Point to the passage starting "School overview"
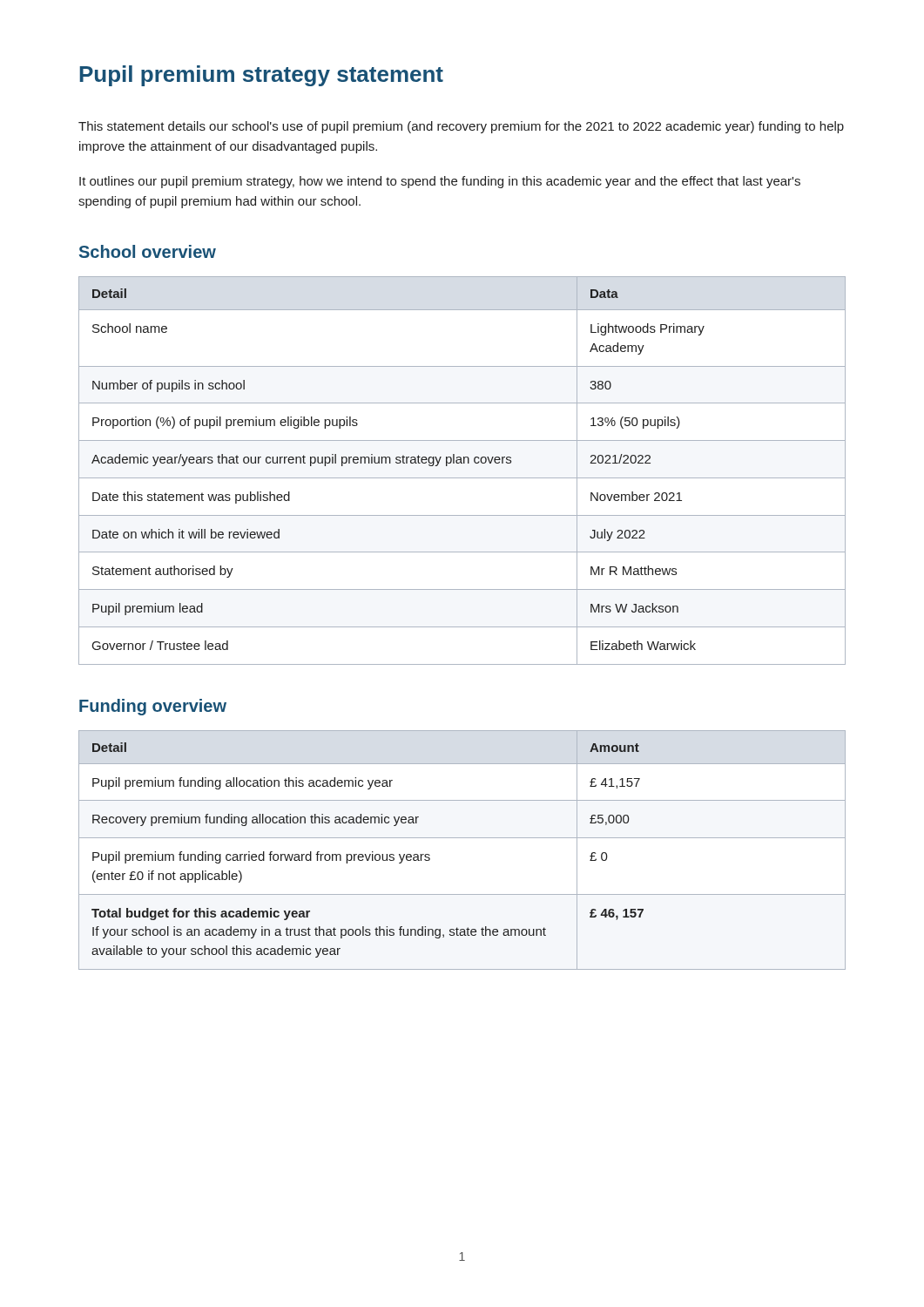924x1307 pixels. click(x=148, y=251)
